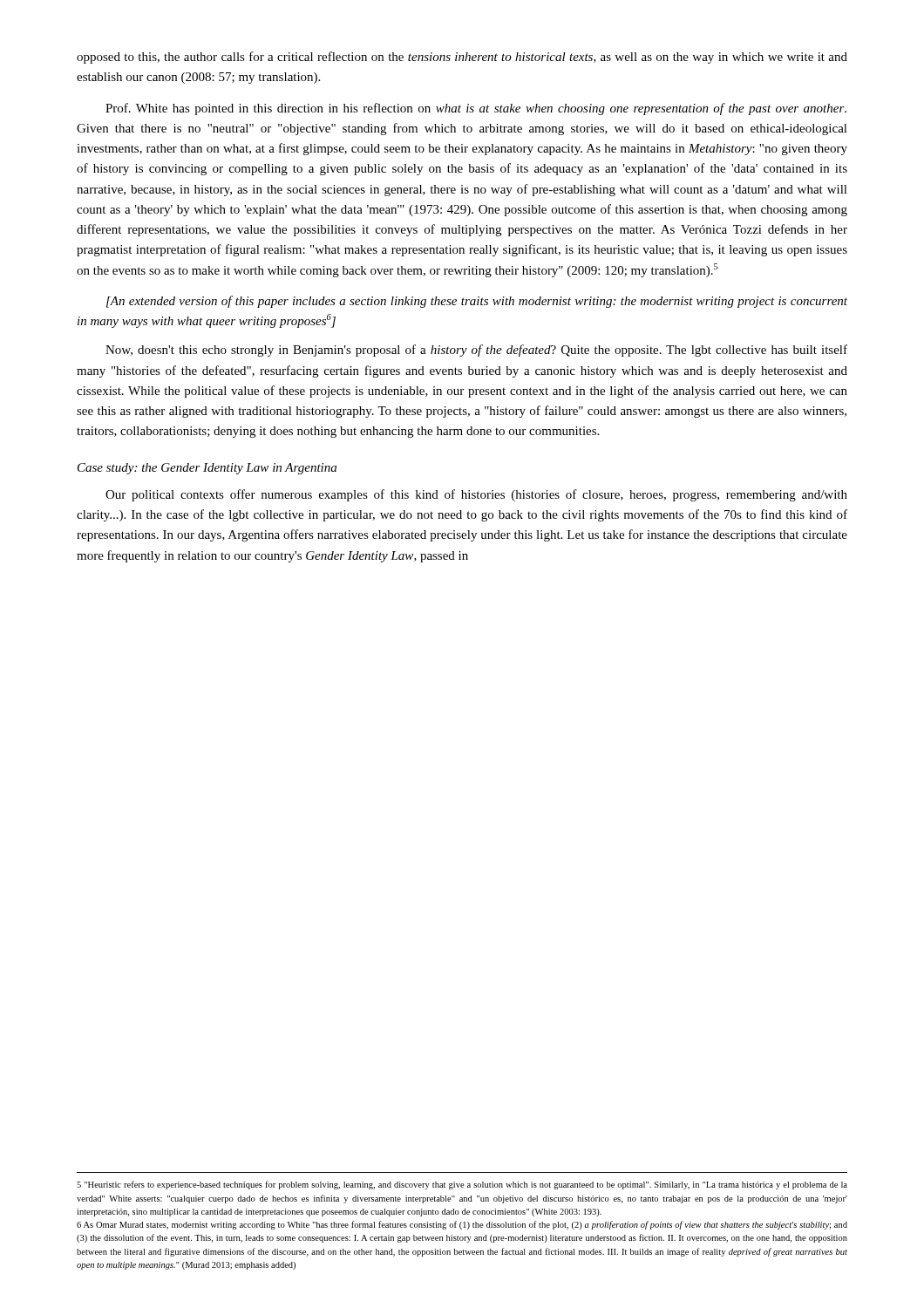This screenshot has height=1308, width=924.
Task: Find the text block that reads "Our political contexts"
Action: tap(462, 525)
